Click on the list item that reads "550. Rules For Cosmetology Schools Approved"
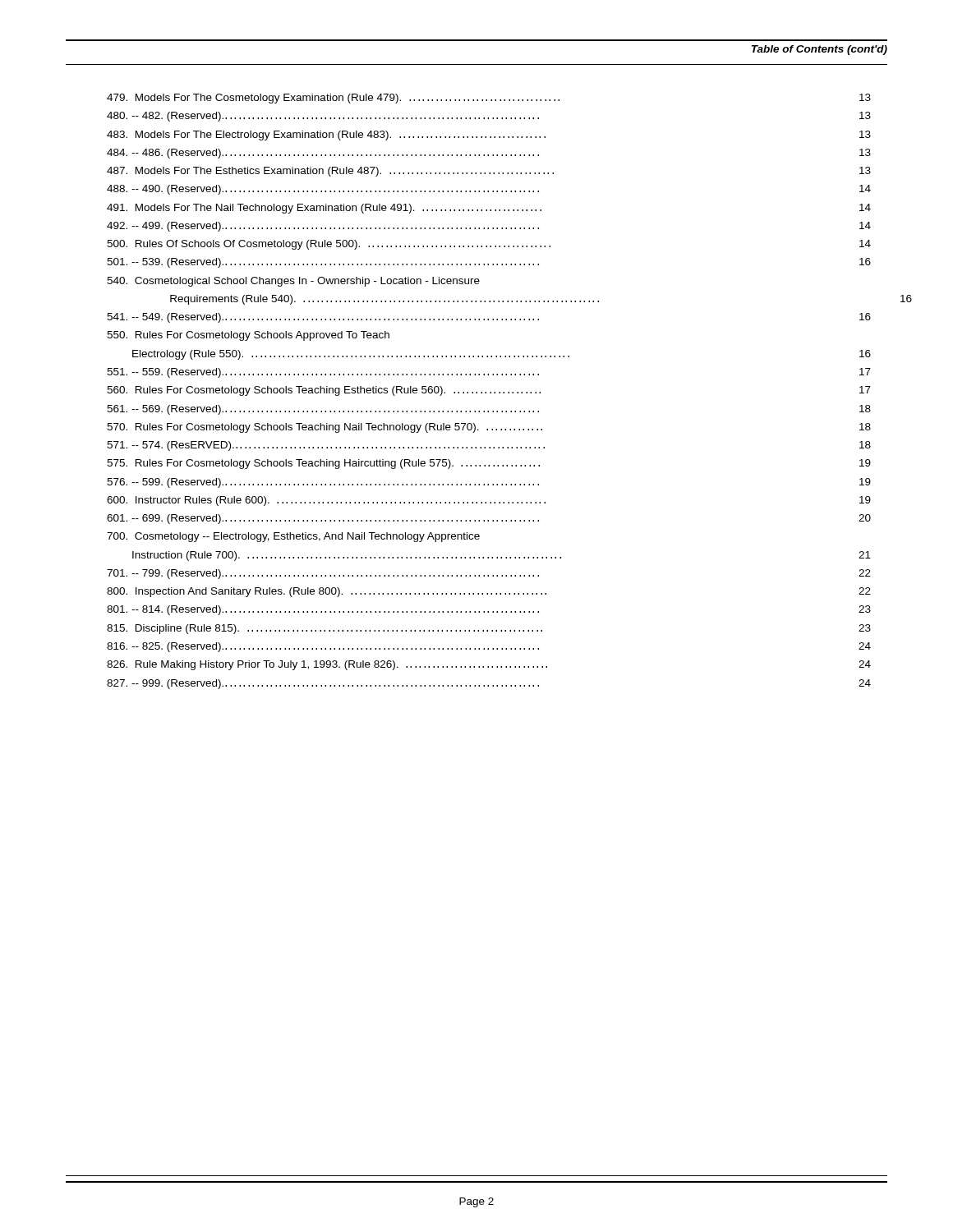 coord(248,336)
